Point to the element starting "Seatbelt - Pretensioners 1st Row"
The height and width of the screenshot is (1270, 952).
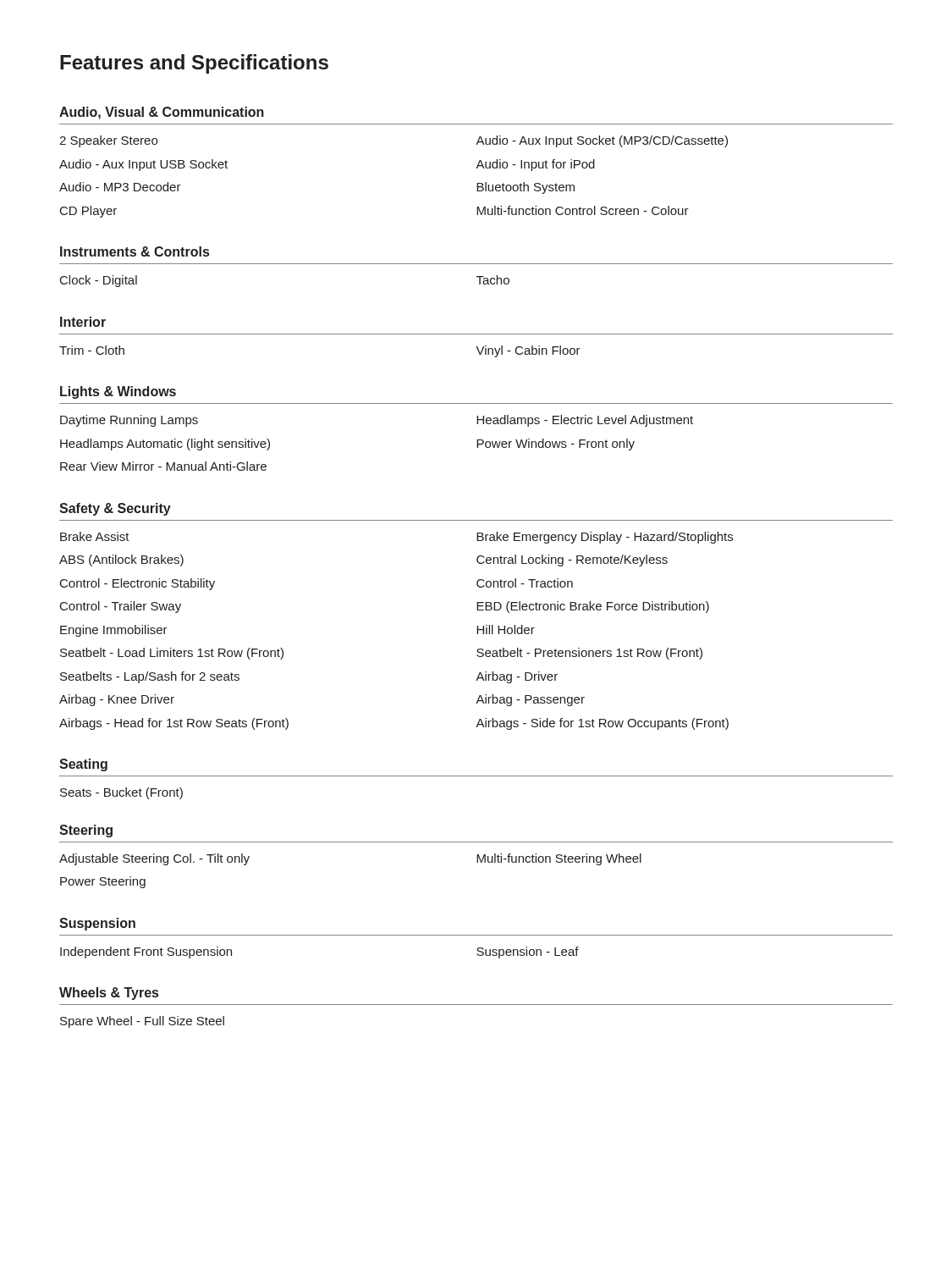[590, 652]
